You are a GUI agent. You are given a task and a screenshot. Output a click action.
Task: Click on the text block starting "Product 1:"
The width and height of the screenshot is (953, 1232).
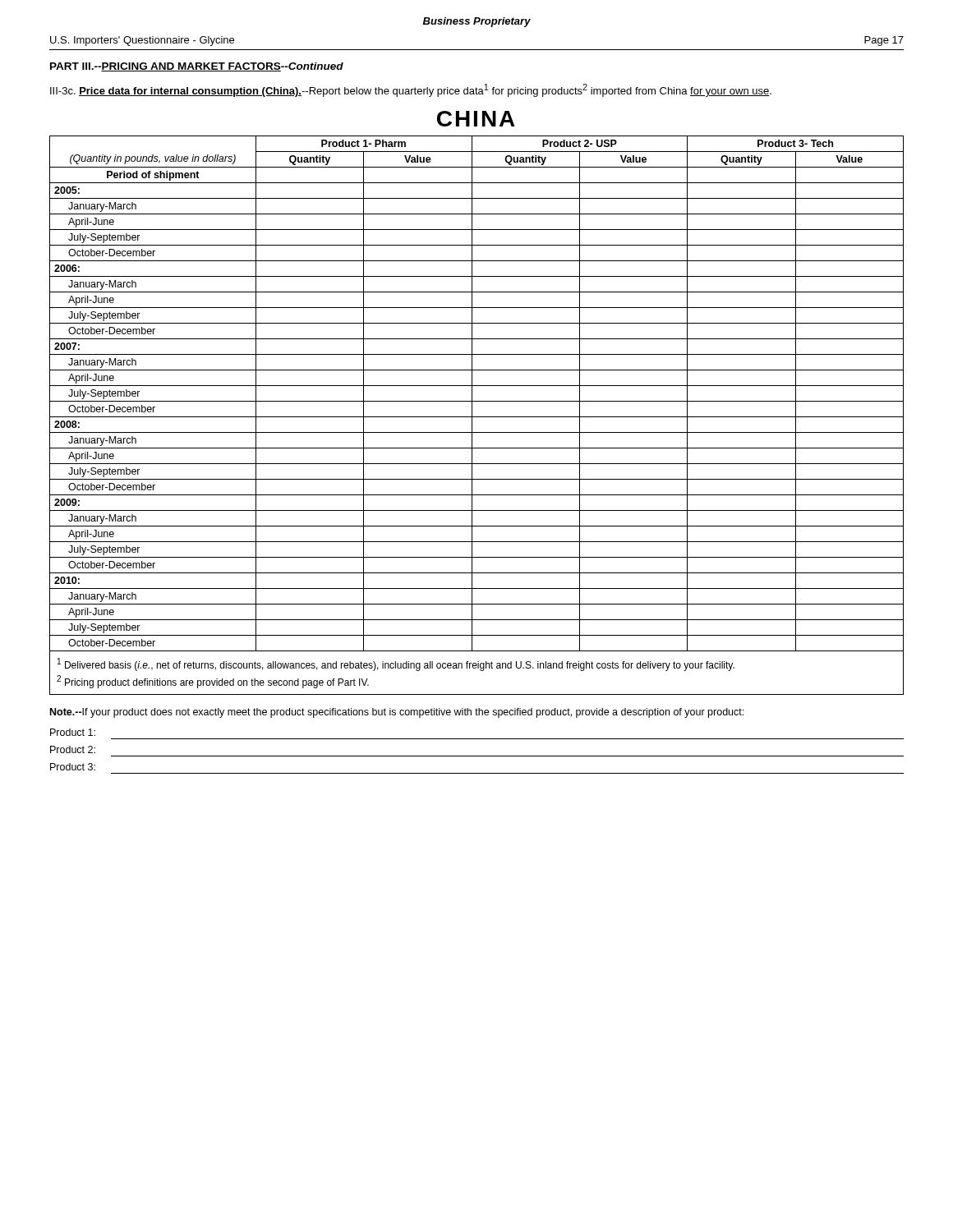(x=476, y=733)
